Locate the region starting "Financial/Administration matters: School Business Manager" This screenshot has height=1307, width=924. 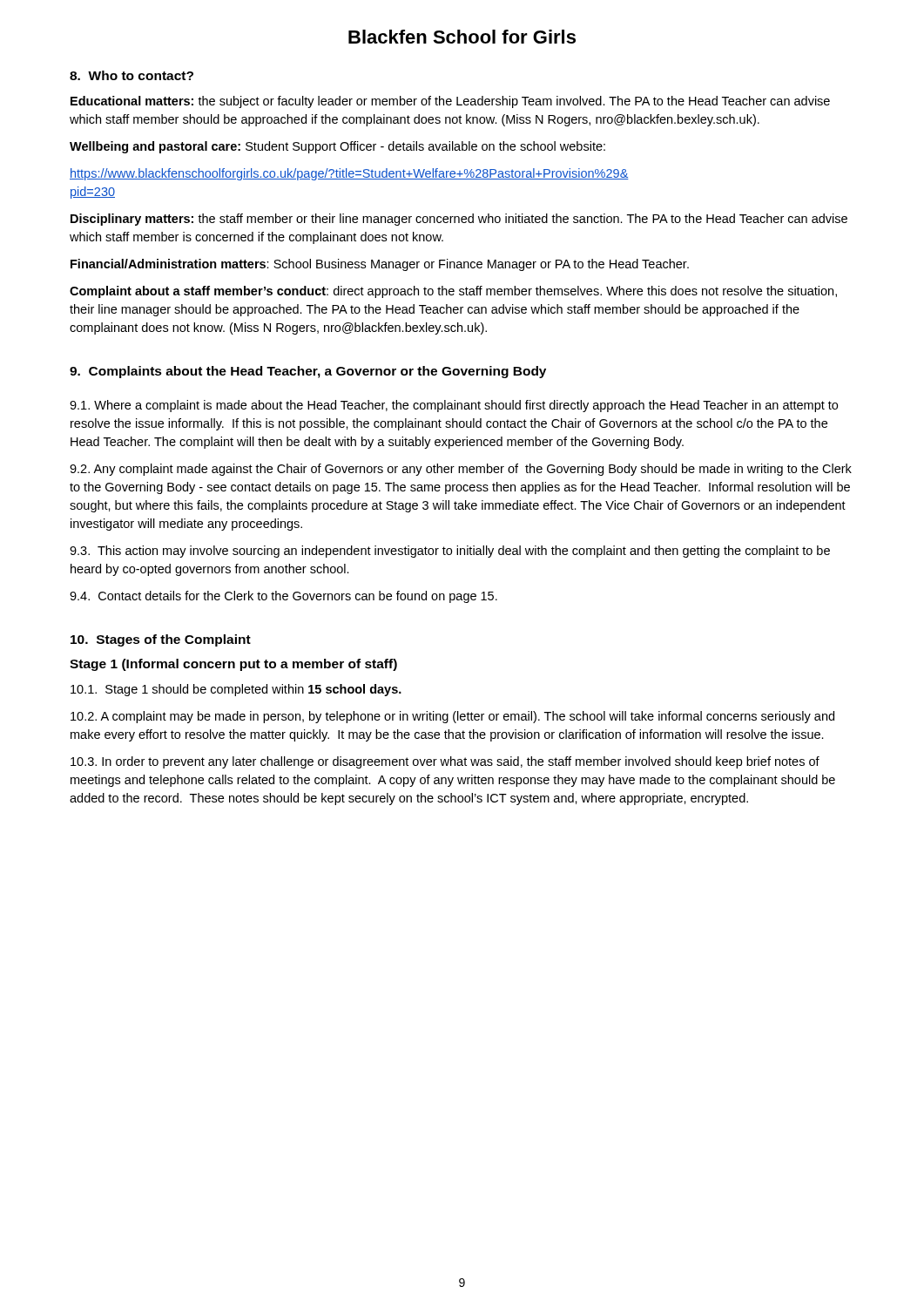(x=380, y=264)
